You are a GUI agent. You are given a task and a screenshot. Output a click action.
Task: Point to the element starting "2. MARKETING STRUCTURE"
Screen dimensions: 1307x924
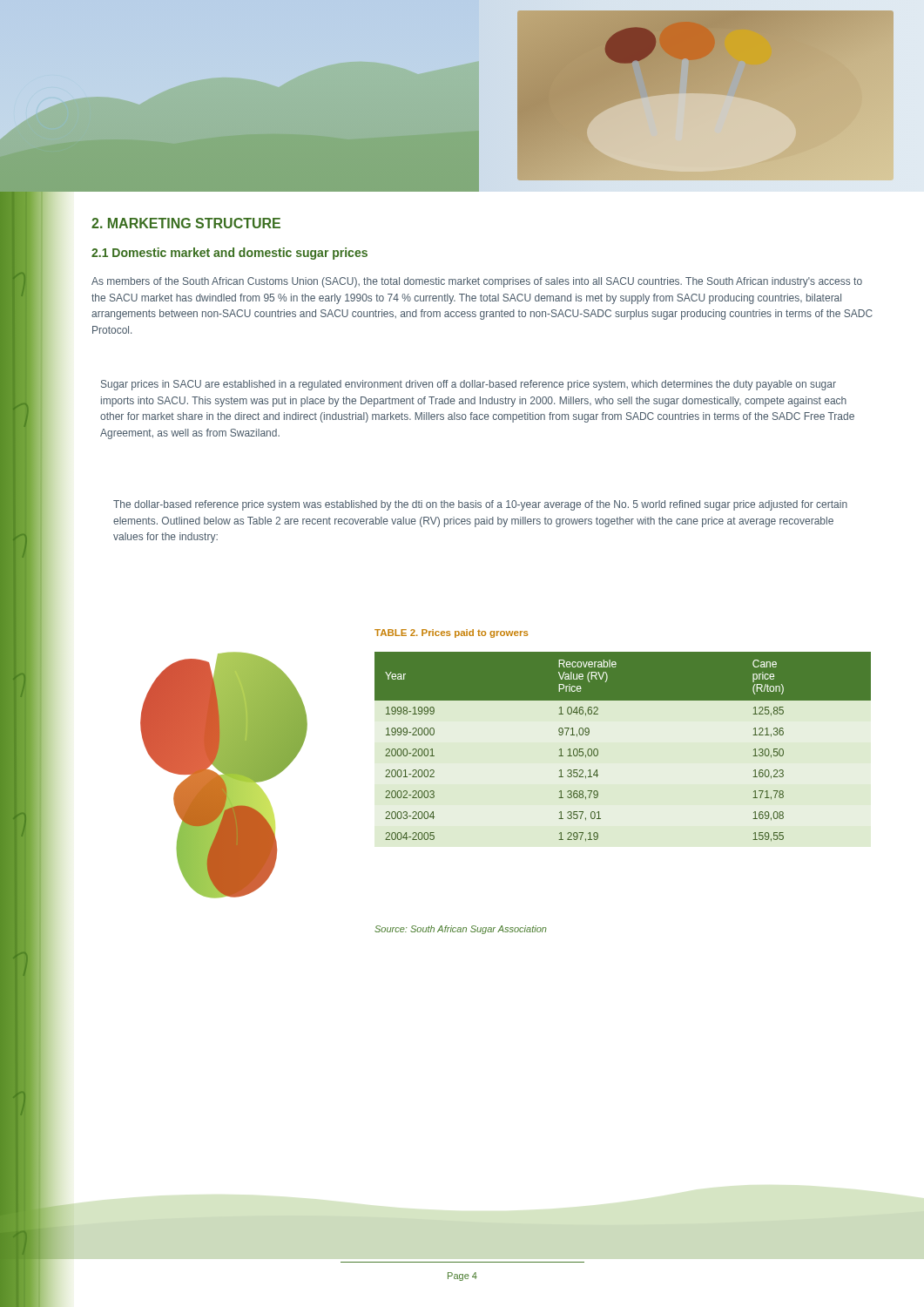tap(186, 223)
